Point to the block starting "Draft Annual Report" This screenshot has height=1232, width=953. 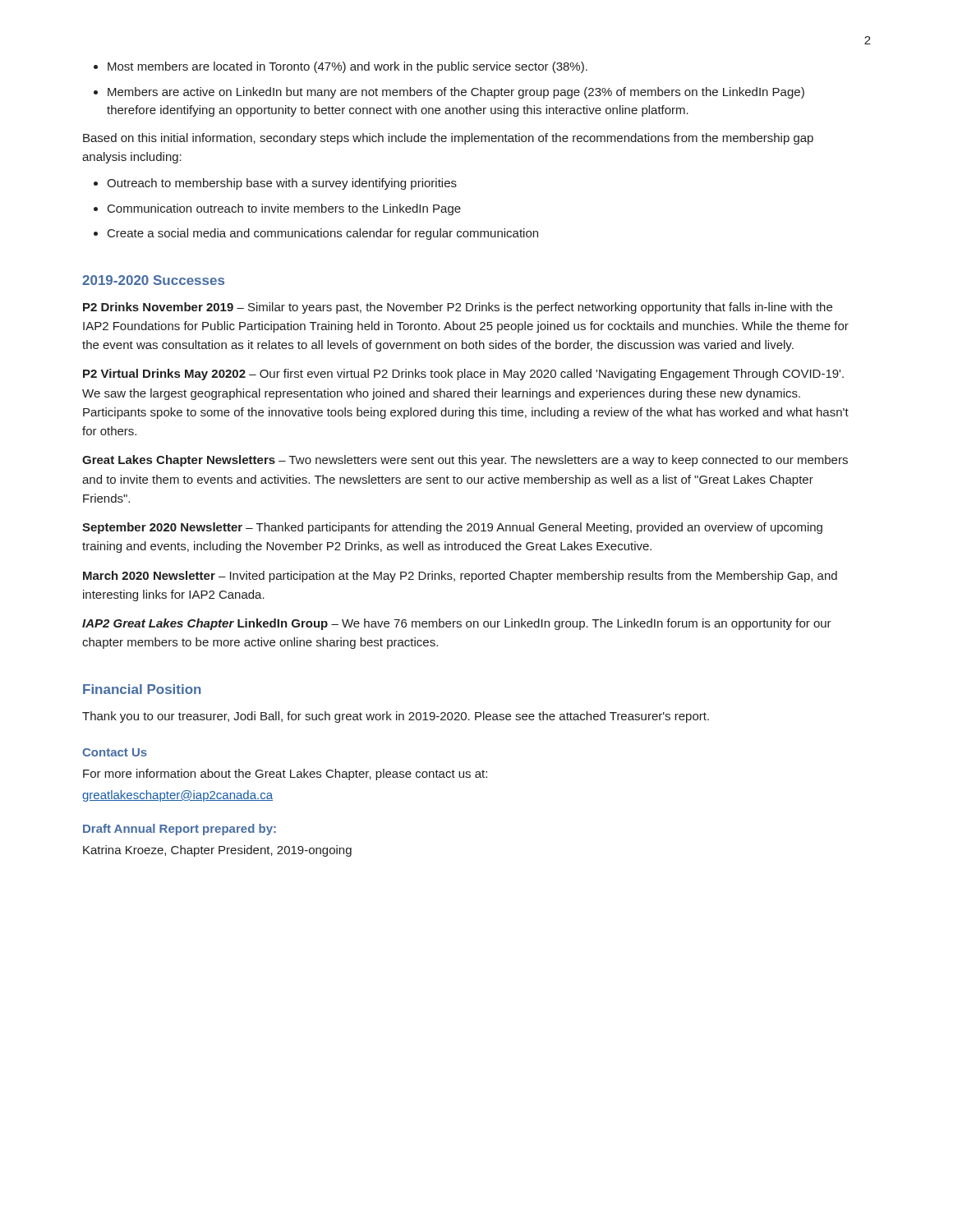(179, 828)
